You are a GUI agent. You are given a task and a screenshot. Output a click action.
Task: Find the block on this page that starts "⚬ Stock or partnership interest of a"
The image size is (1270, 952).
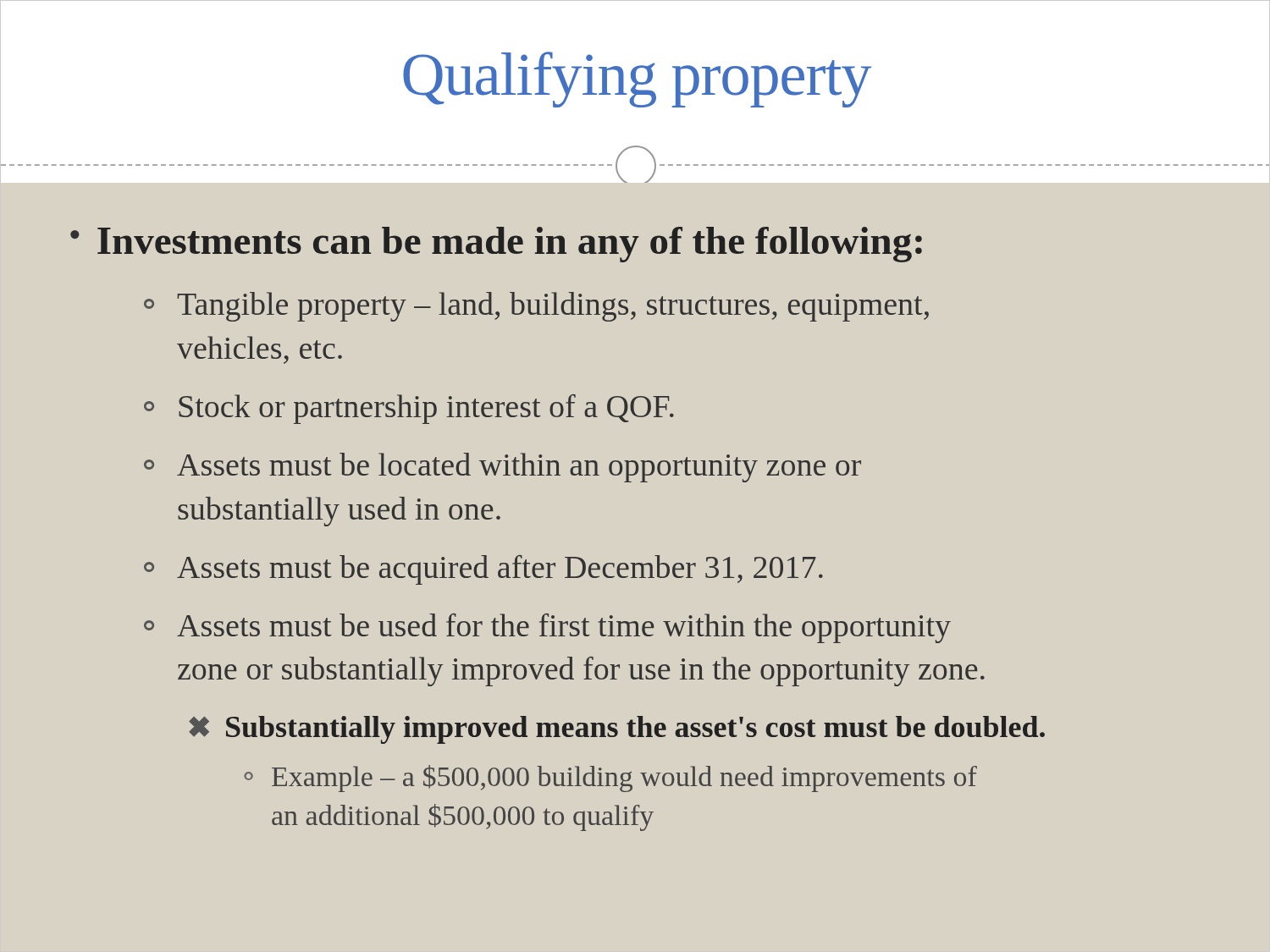pos(670,407)
